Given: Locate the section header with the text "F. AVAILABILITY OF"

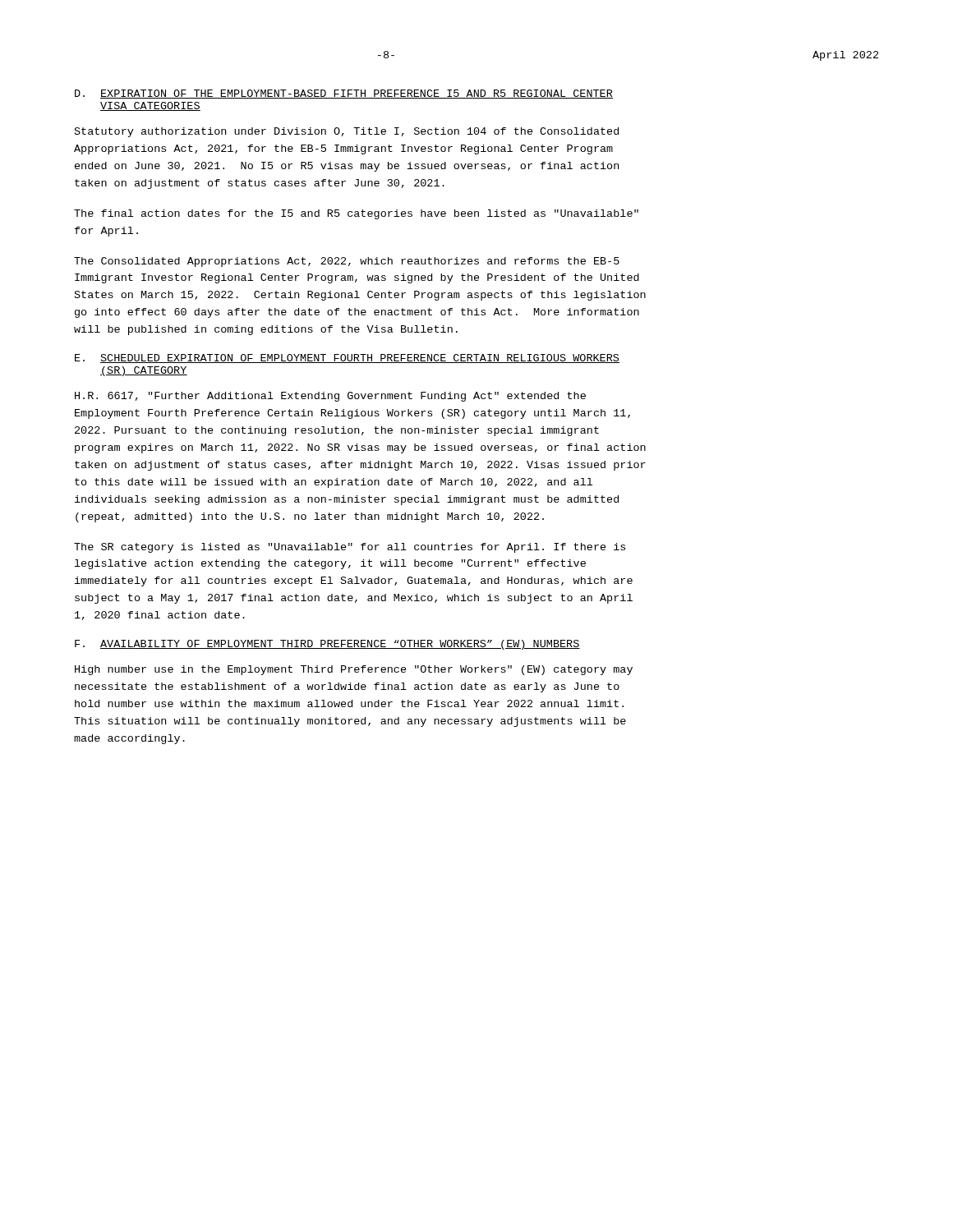Looking at the screenshot, I should pyautogui.click(x=476, y=644).
